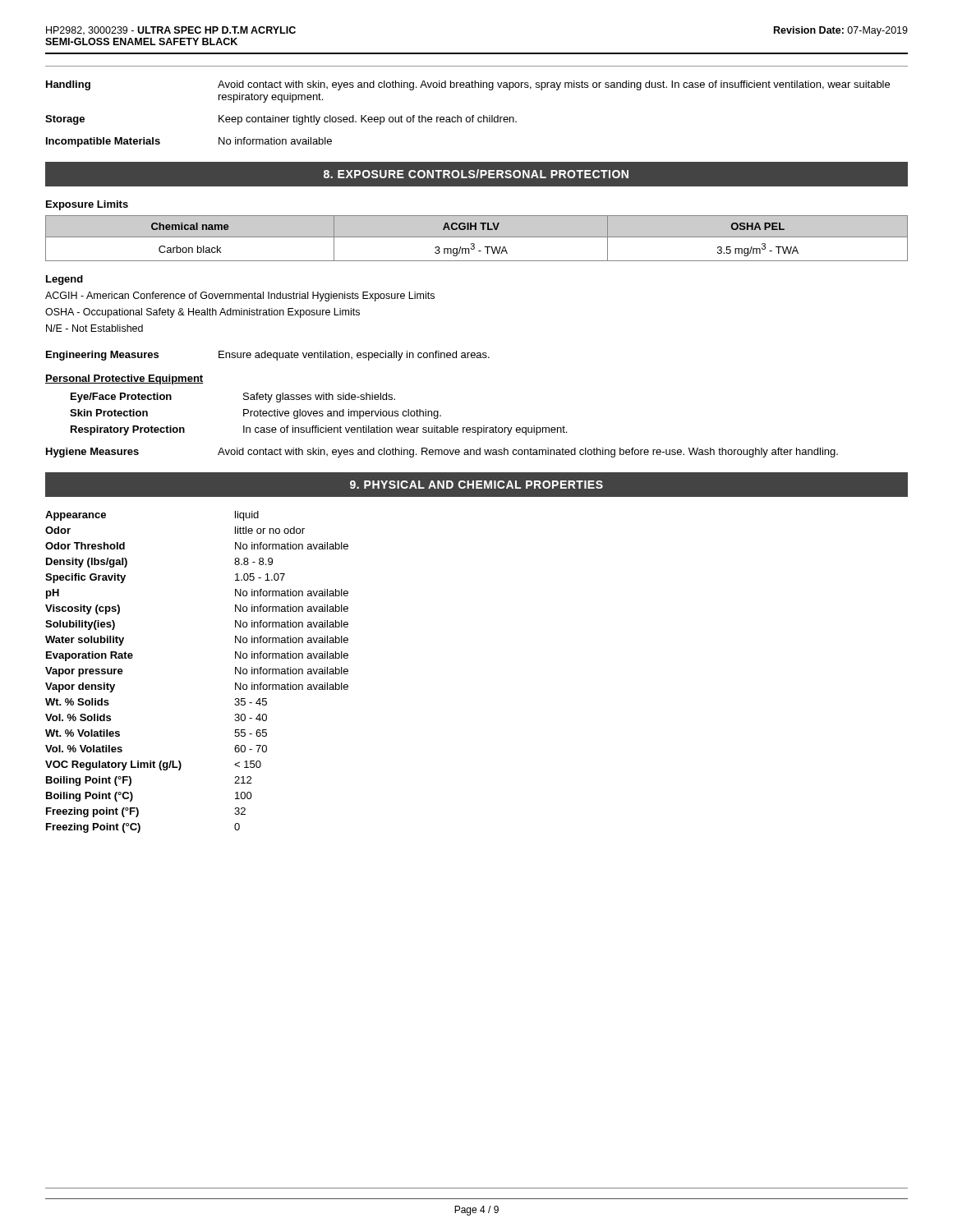Find the text block with the text "Hygiene Measures Avoid contact with skin, eyes and"

click(476, 452)
